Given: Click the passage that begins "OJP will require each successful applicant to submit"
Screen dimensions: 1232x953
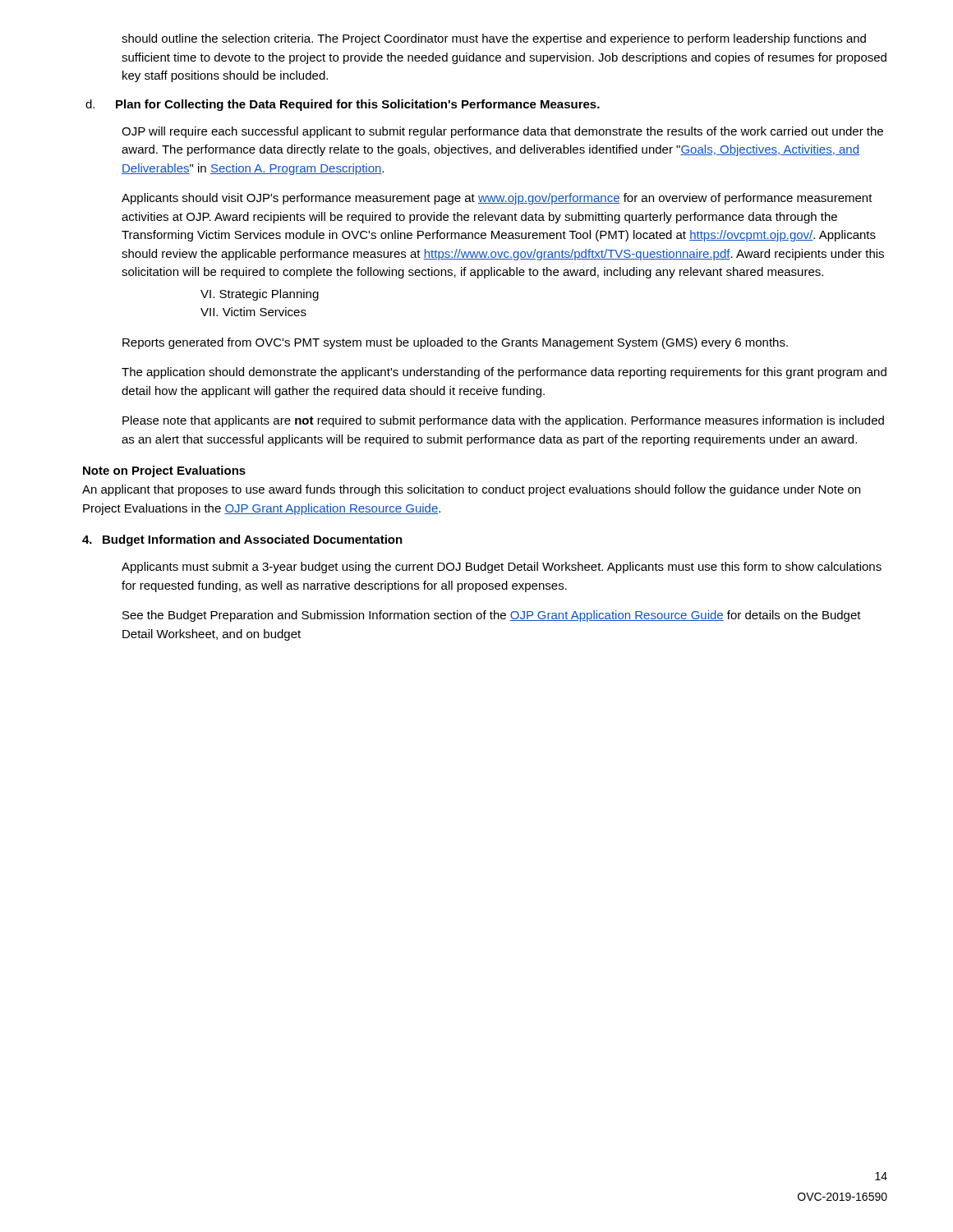Looking at the screenshot, I should tap(503, 149).
